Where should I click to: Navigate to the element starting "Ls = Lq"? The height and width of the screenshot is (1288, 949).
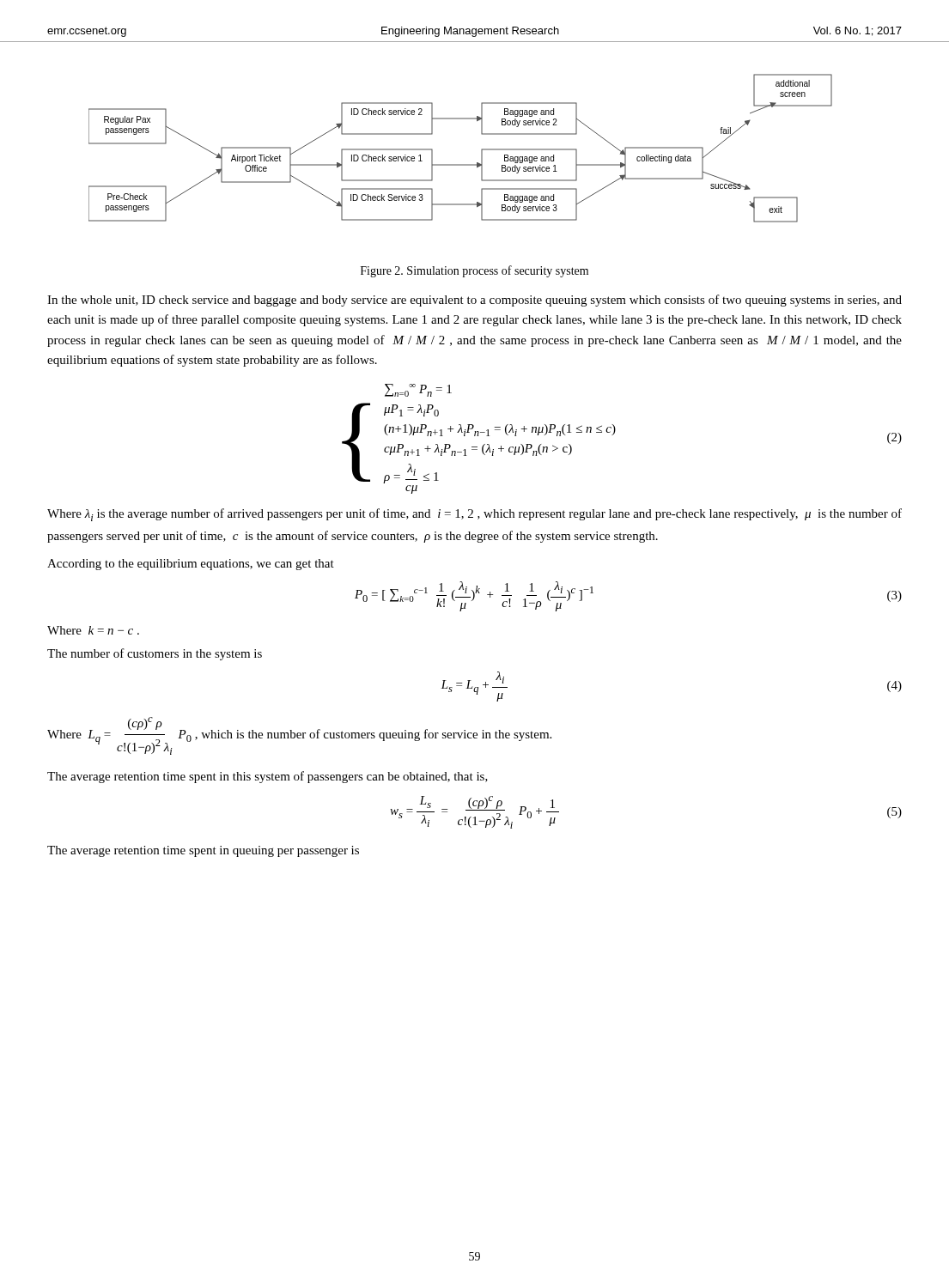pos(473,687)
